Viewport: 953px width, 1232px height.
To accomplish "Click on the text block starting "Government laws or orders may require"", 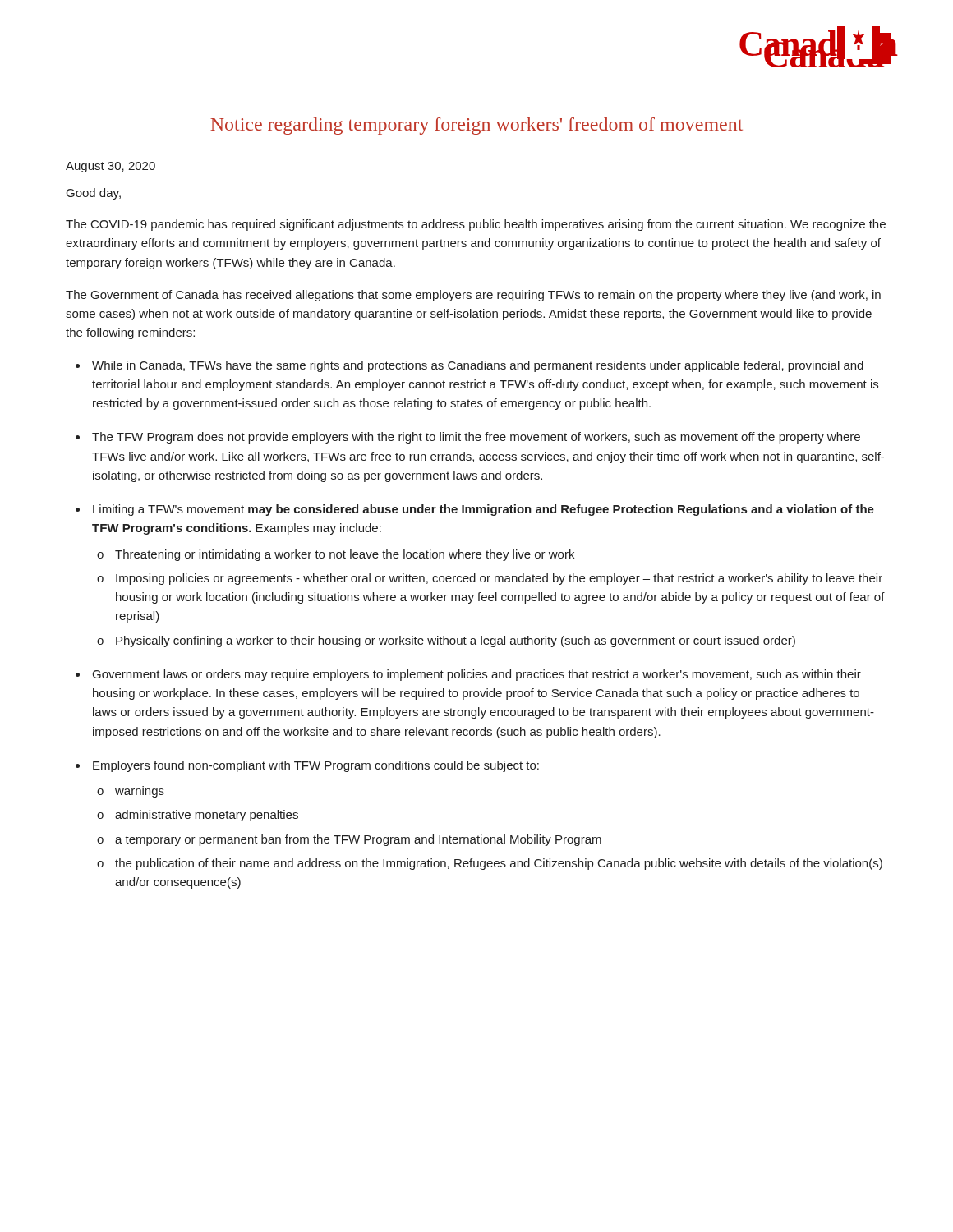I will click(483, 702).
